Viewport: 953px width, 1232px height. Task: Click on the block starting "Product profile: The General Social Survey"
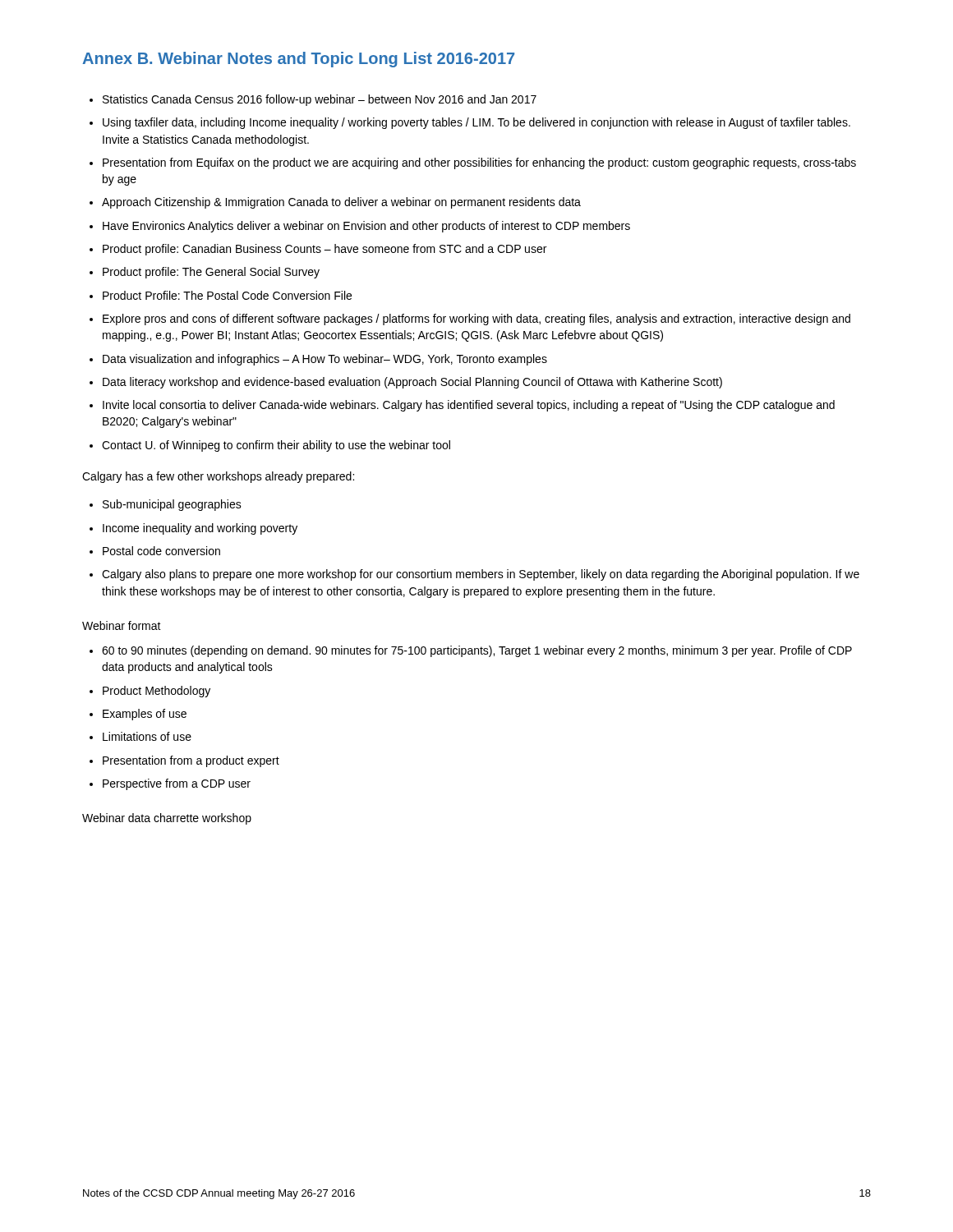[211, 272]
